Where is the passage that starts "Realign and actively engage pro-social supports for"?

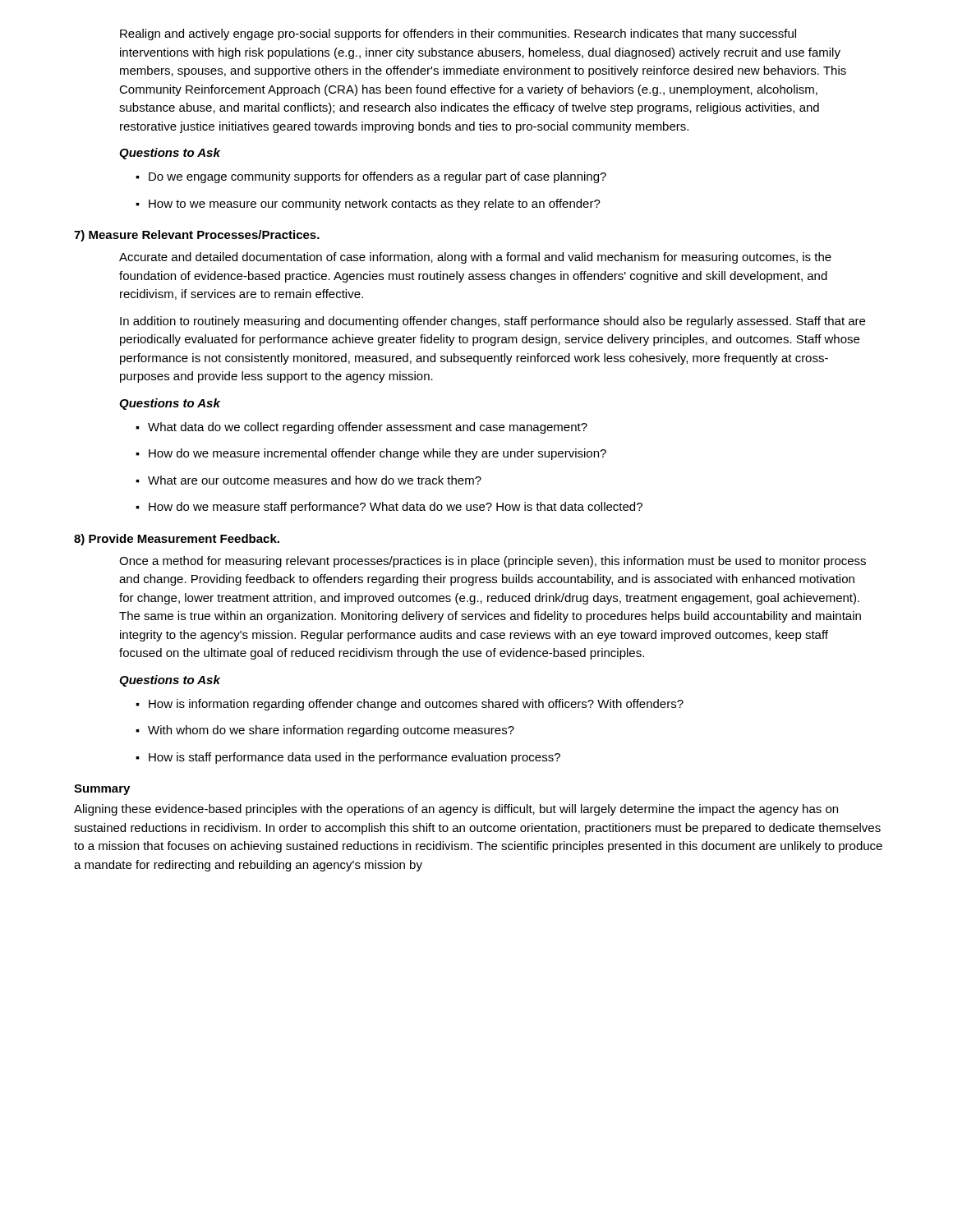click(493, 80)
